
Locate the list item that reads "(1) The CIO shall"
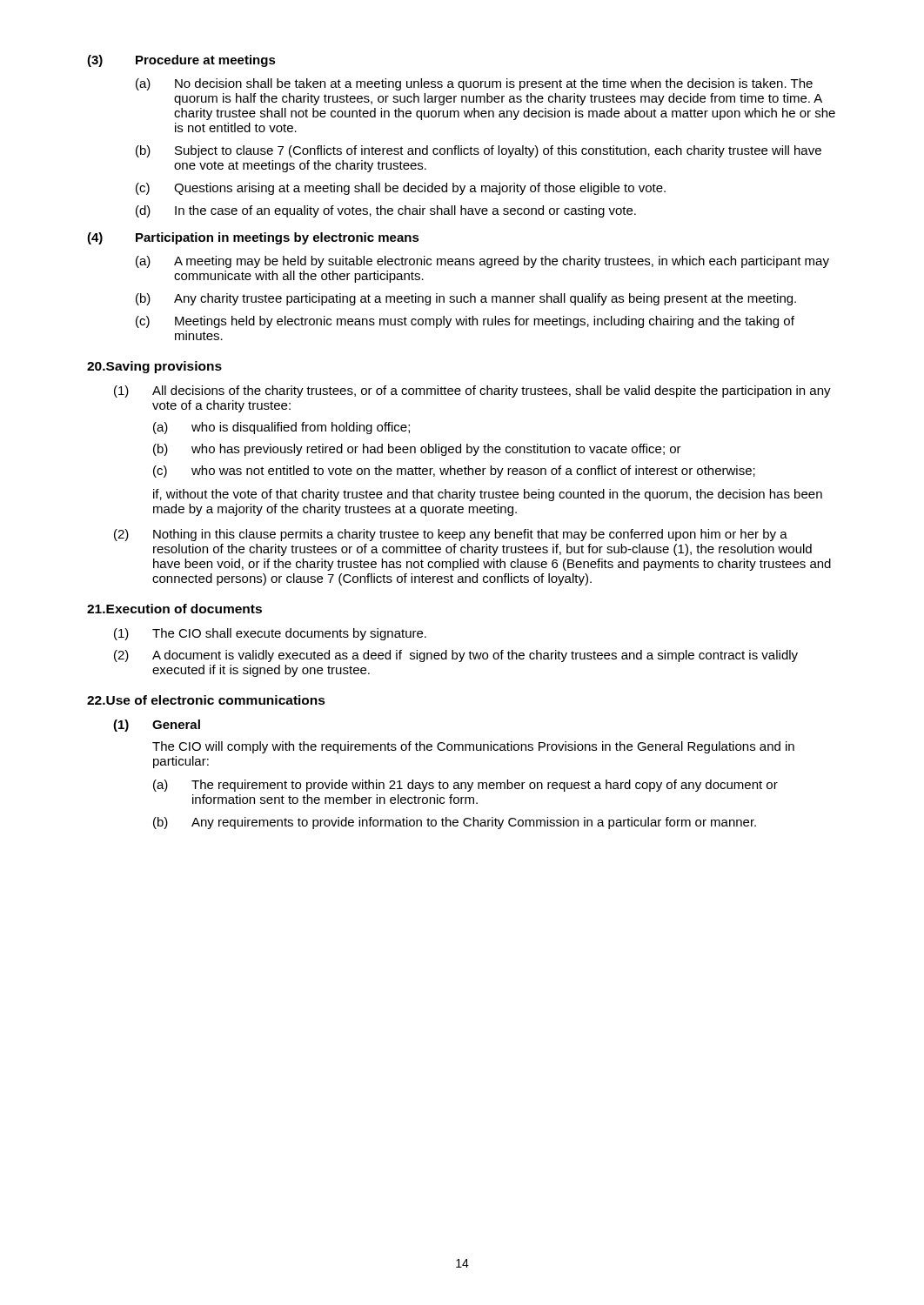pos(270,634)
